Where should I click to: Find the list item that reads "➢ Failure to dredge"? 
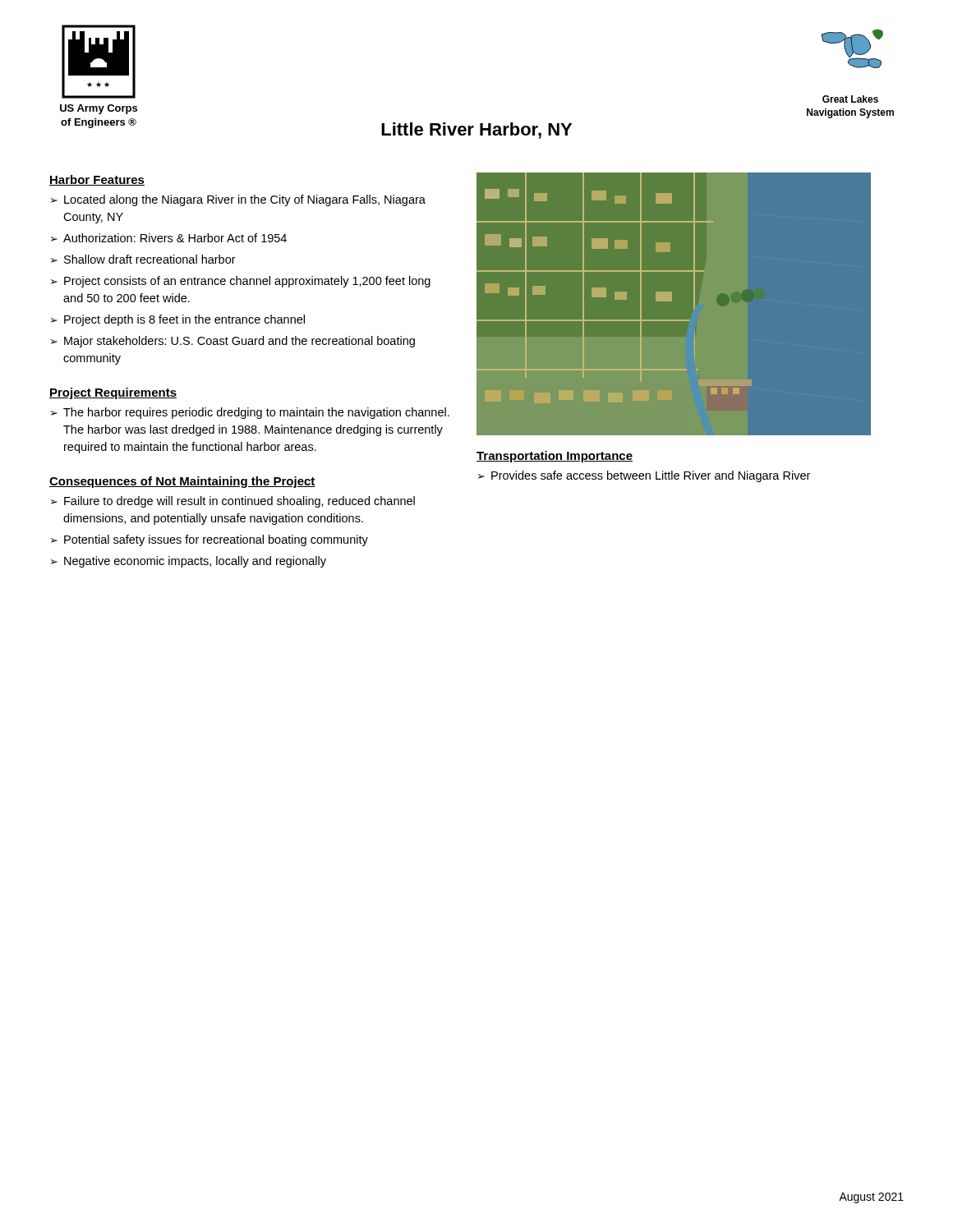click(x=251, y=510)
